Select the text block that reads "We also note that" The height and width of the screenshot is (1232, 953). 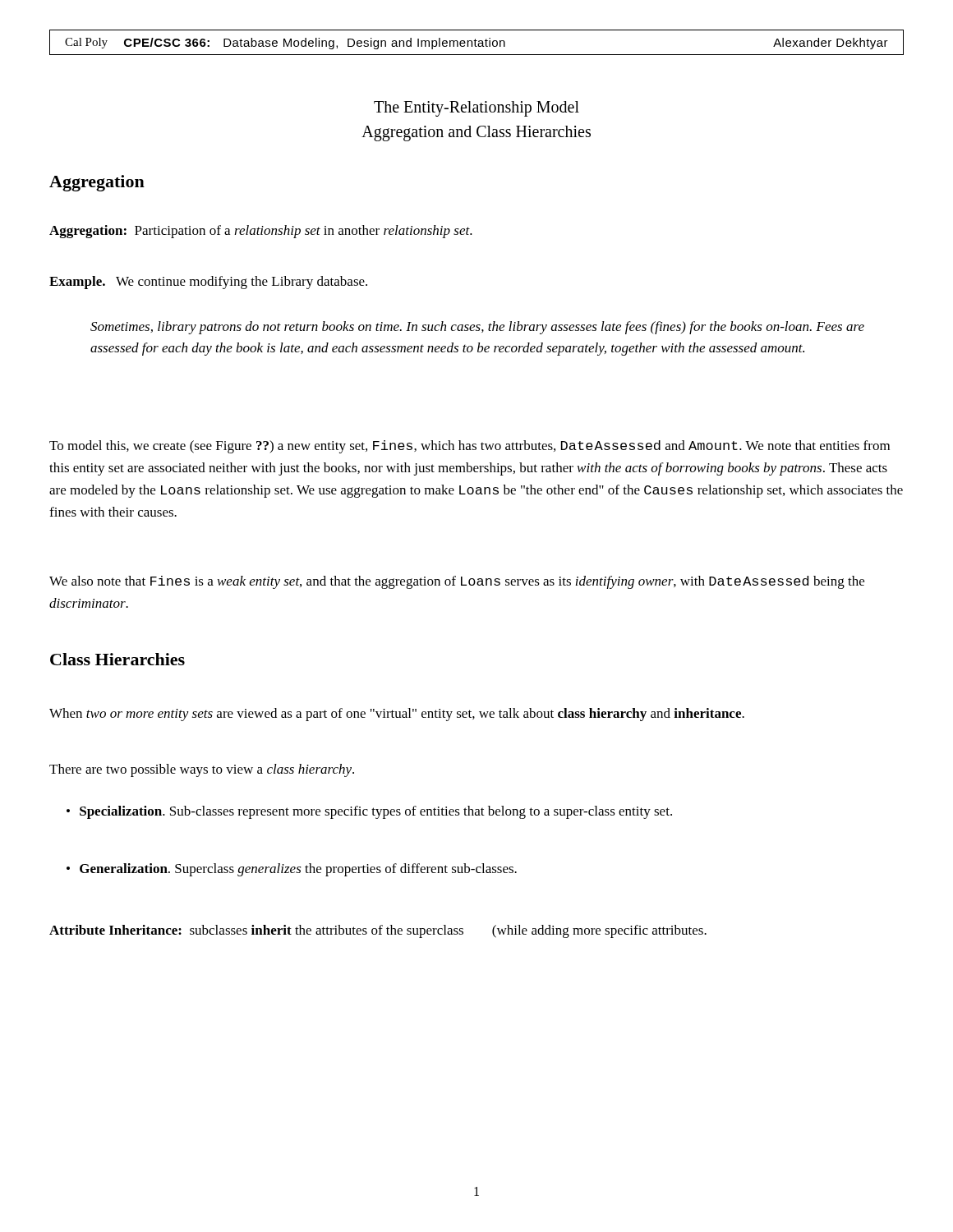457,592
